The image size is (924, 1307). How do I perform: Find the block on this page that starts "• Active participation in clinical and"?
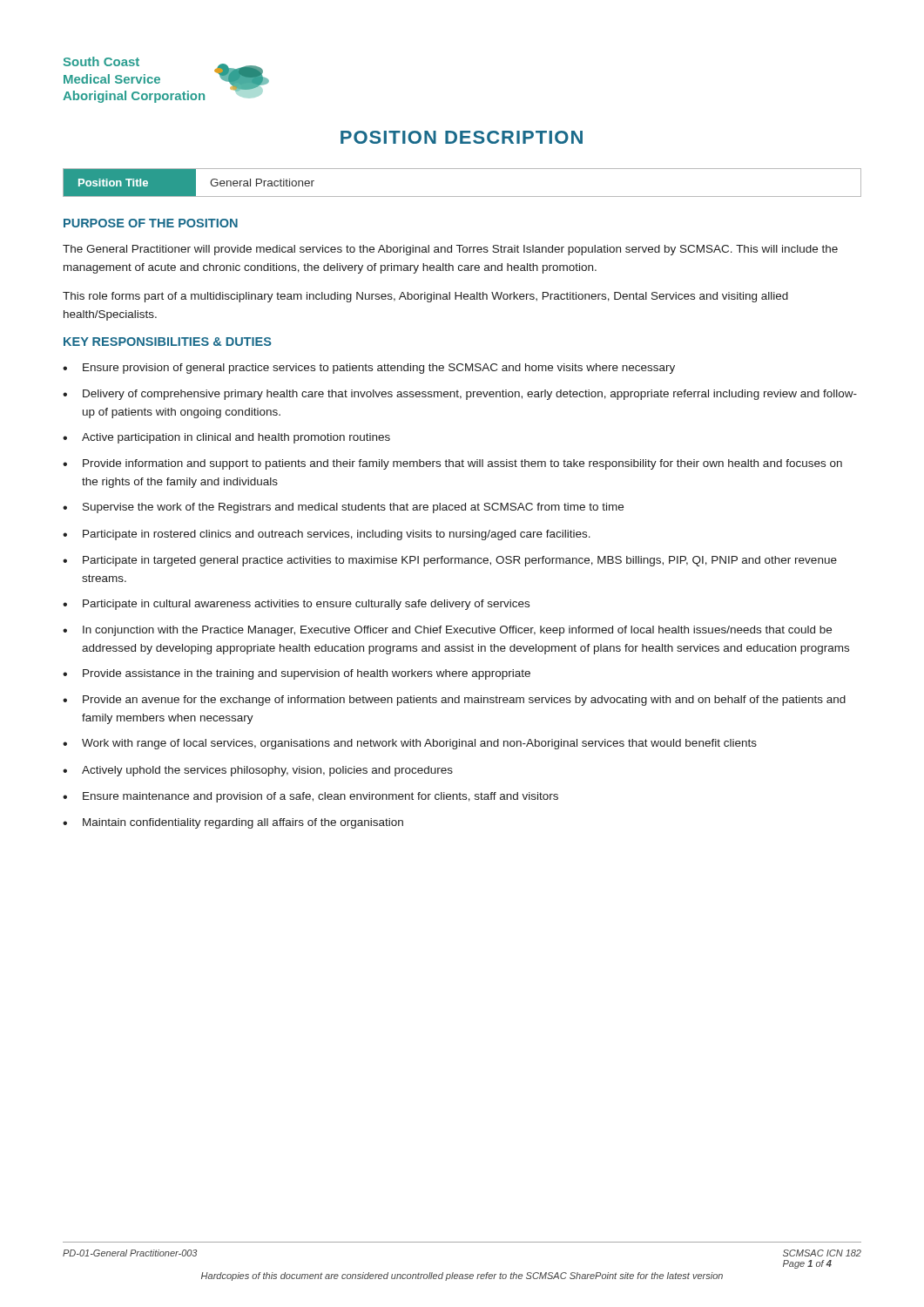[x=226, y=438]
